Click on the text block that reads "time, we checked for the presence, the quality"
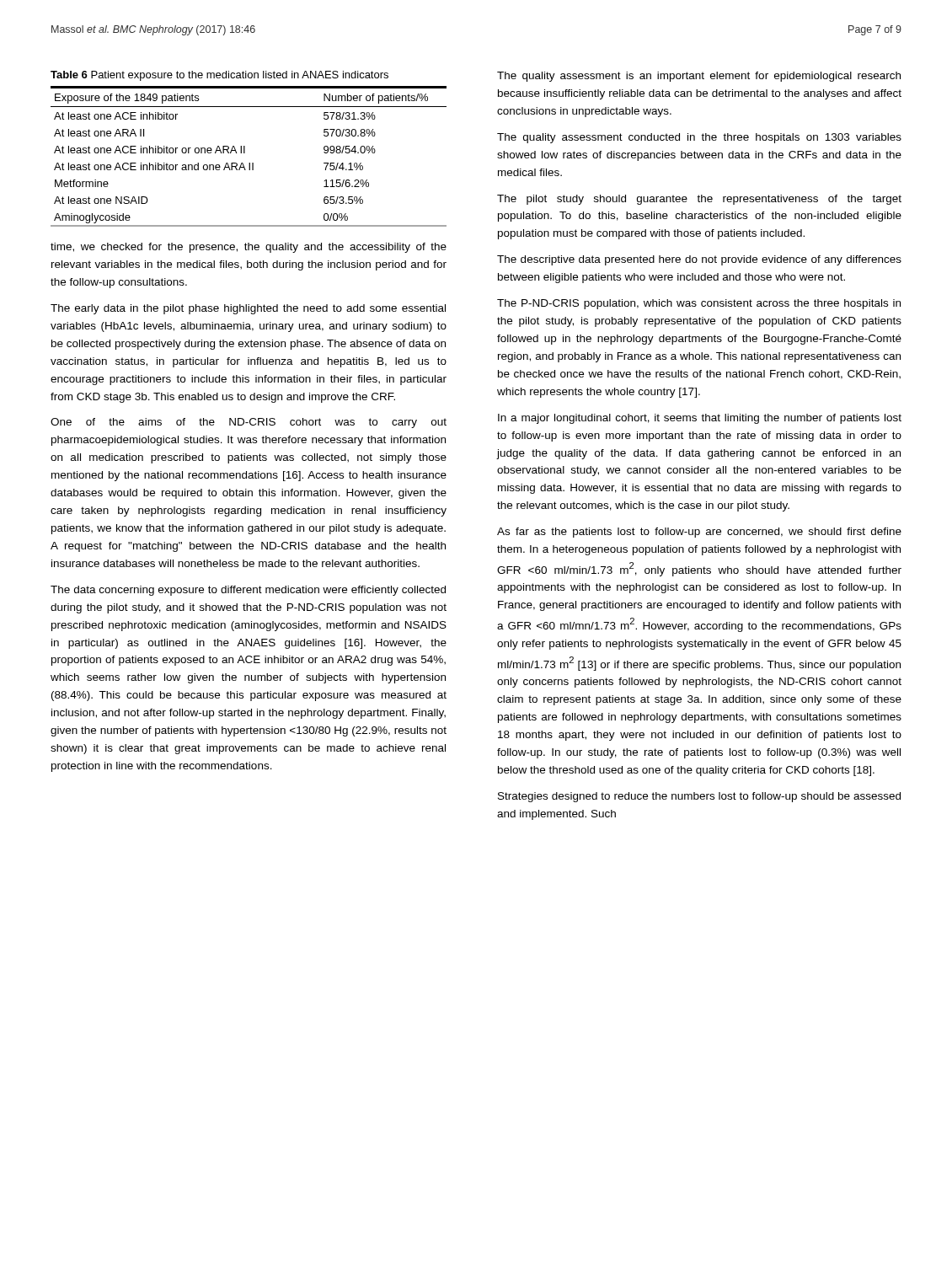Screen dimensions: 1264x952 point(249,264)
